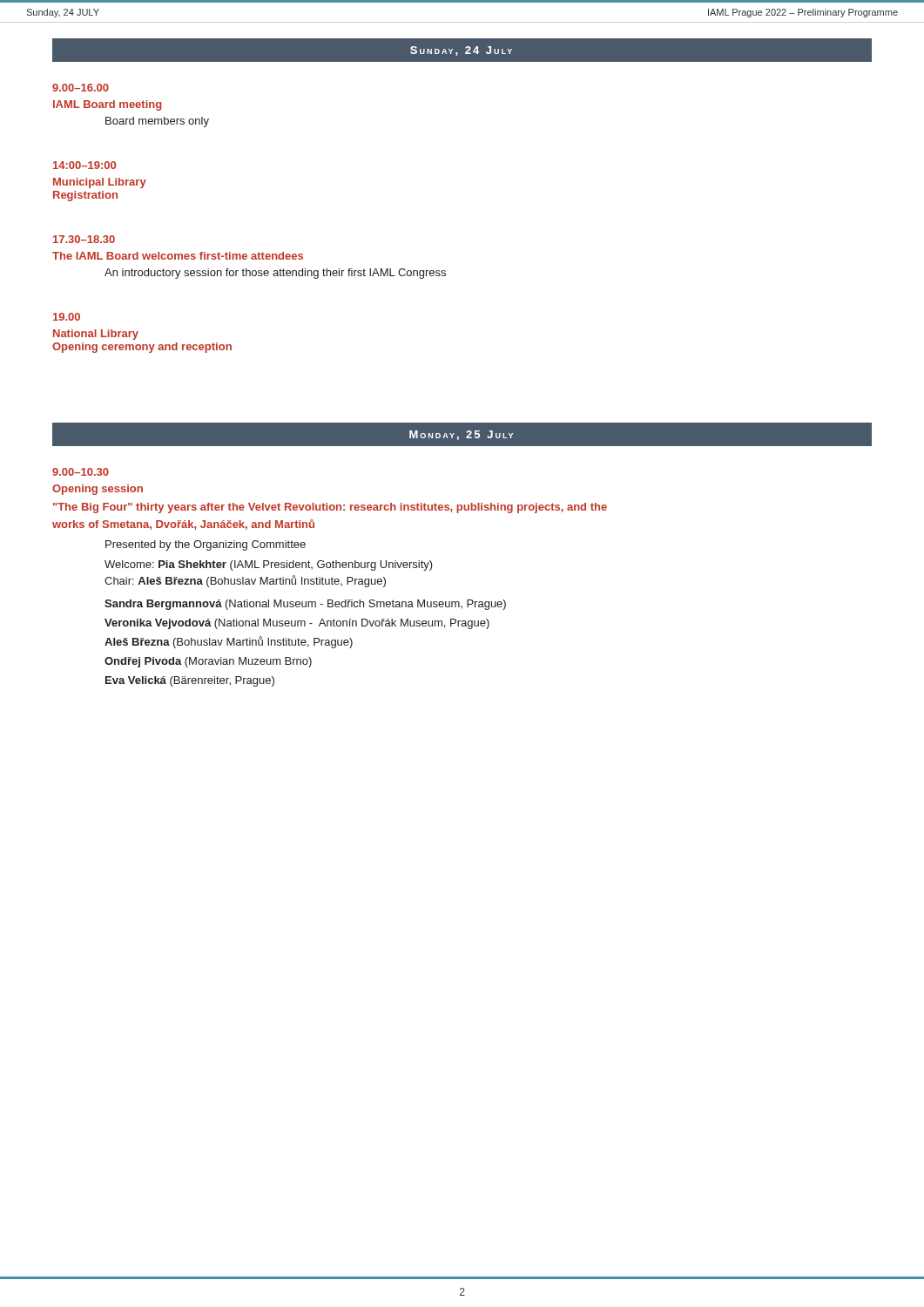Image resolution: width=924 pixels, height=1307 pixels.
Task: Locate the section header that says "Monday, 25 July"
Action: point(462,434)
